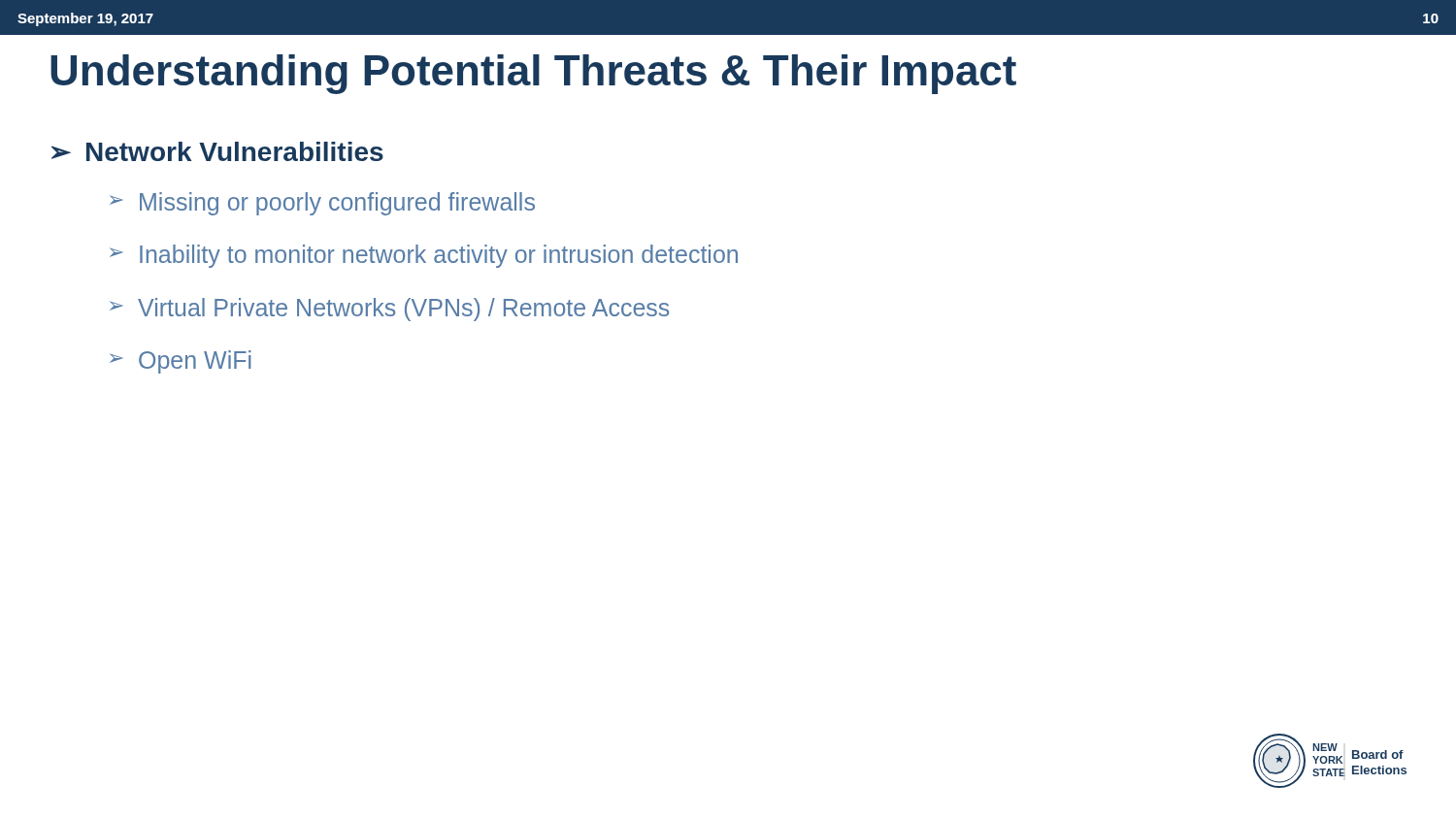
Task: Locate the list item that reads "➢ Network Vulnerabilities"
Action: (x=216, y=152)
